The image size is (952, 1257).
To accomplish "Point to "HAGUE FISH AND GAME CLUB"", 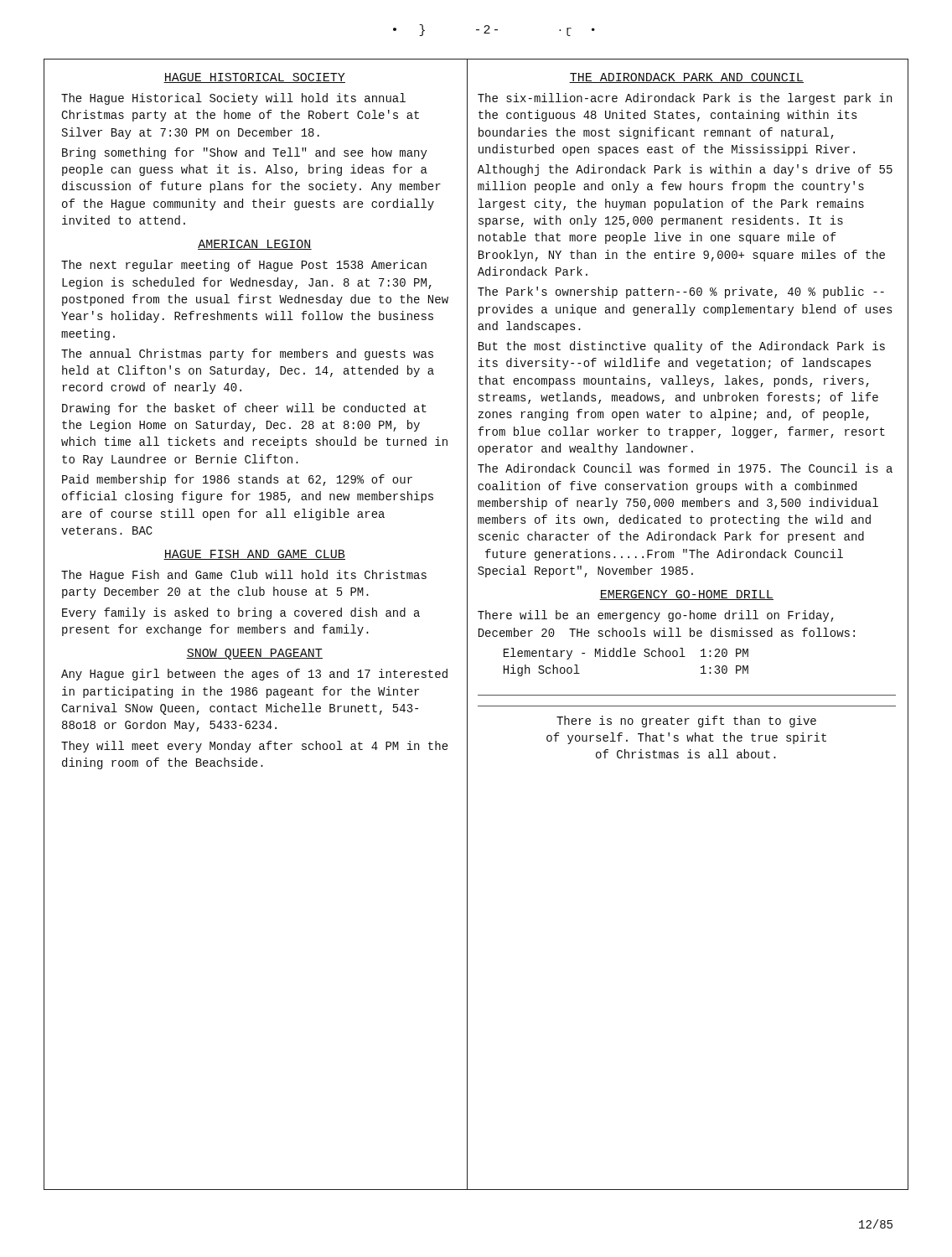I will click(255, 555).
